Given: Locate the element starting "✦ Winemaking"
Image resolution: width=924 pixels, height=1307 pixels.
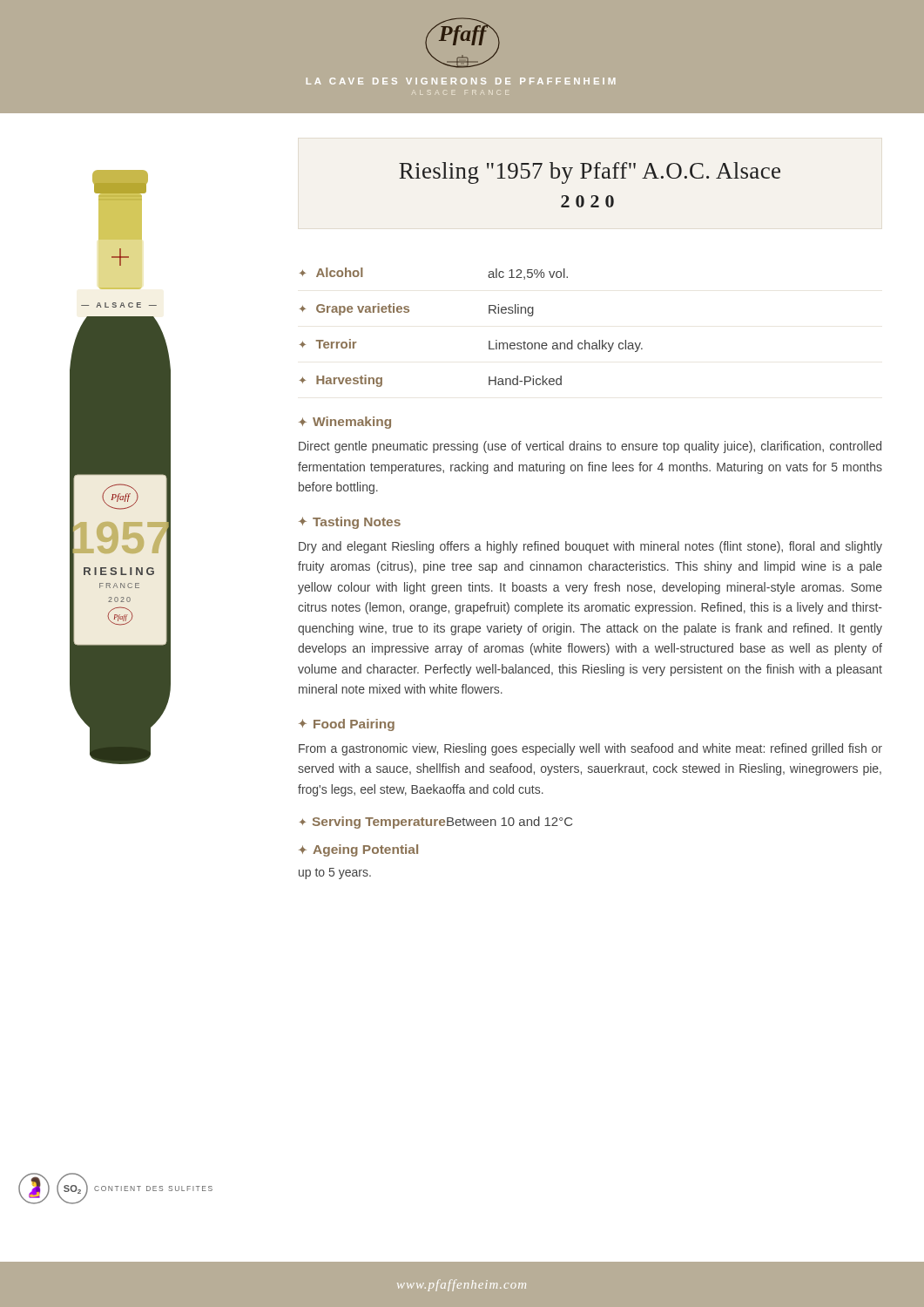Looking at the screenshot, I should coord(345,421).
